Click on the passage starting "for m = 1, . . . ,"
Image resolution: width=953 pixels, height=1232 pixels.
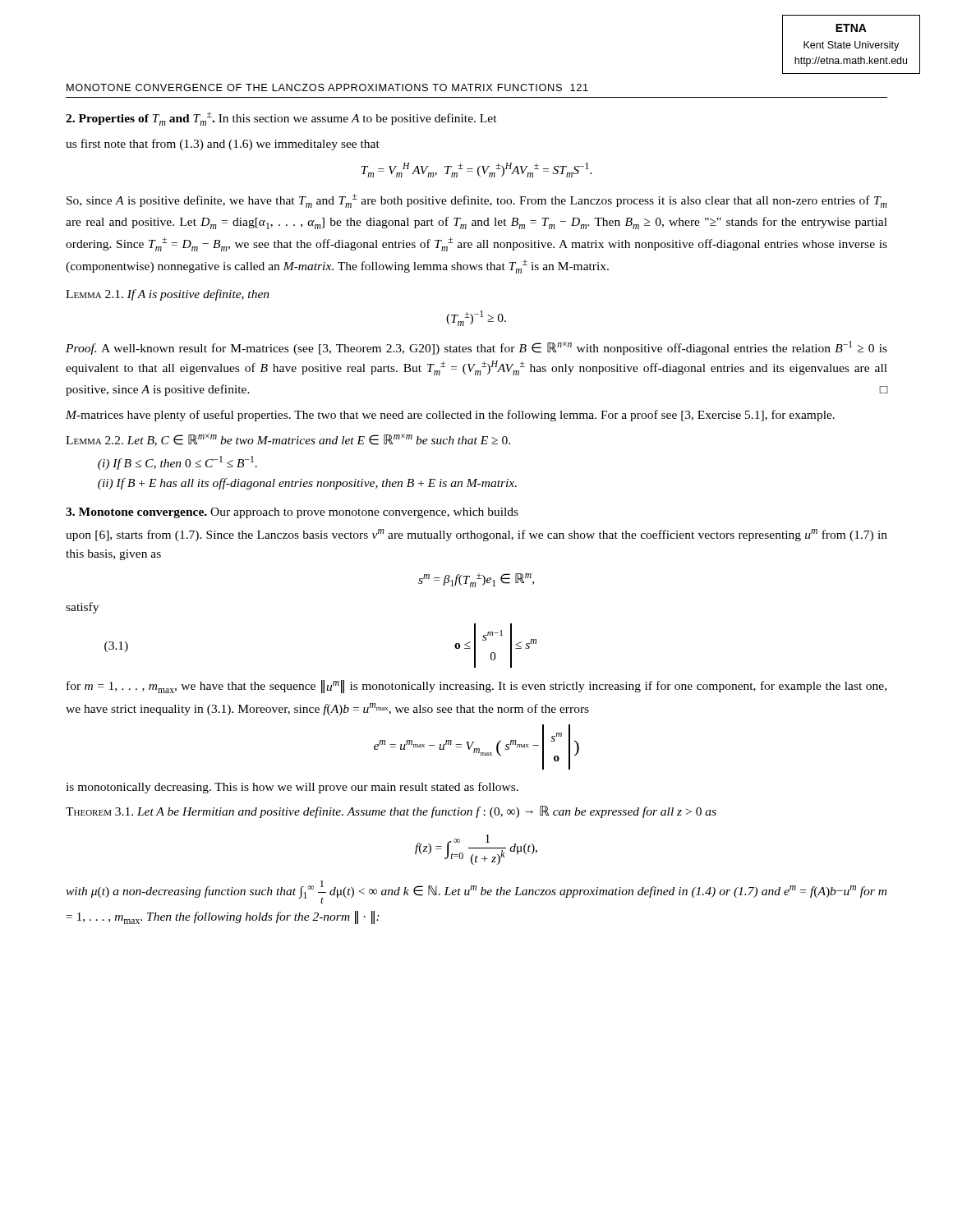pyautogui.click(x=476, y=696)
